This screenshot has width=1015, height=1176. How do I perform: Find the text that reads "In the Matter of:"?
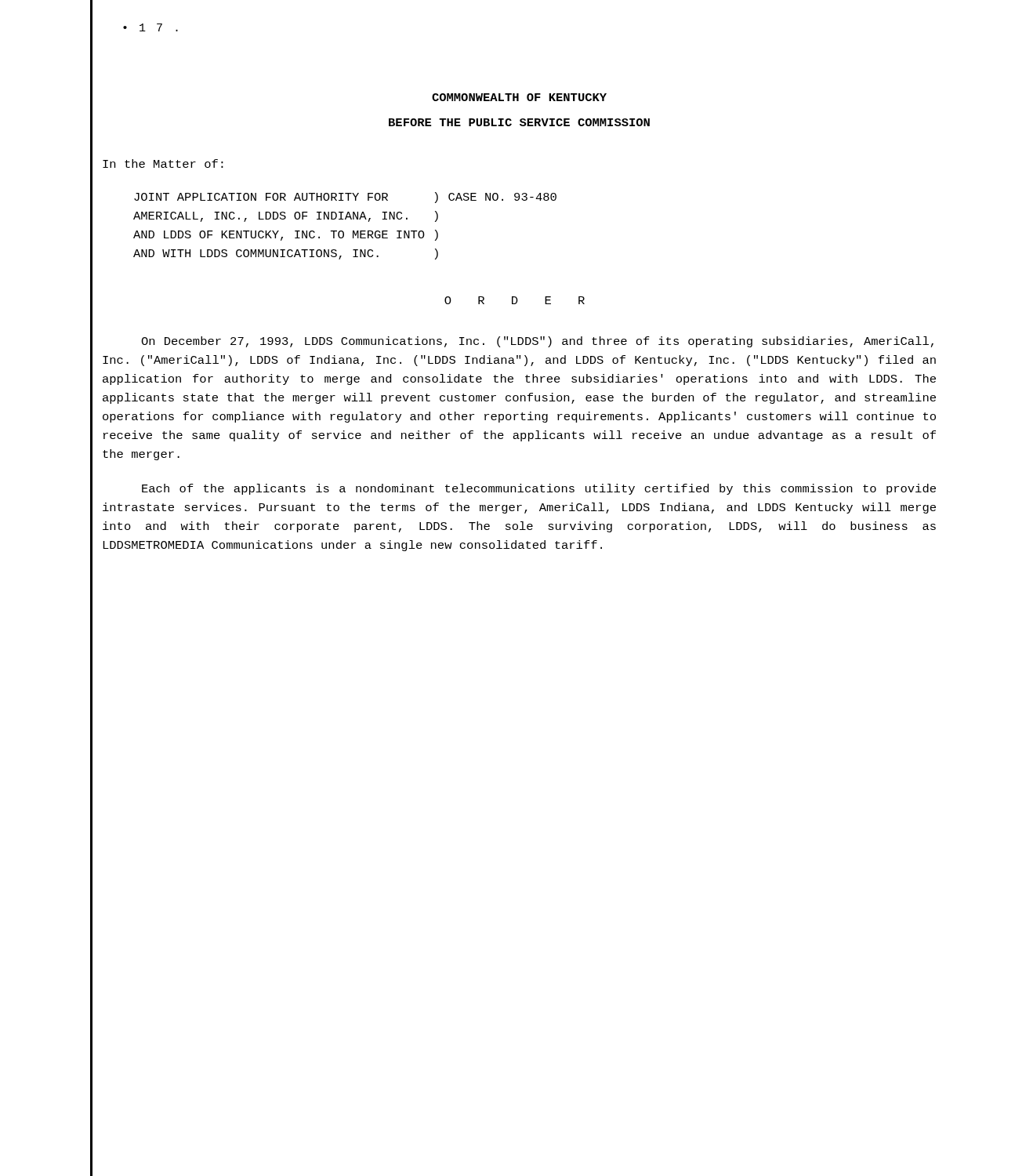point(164,165)
